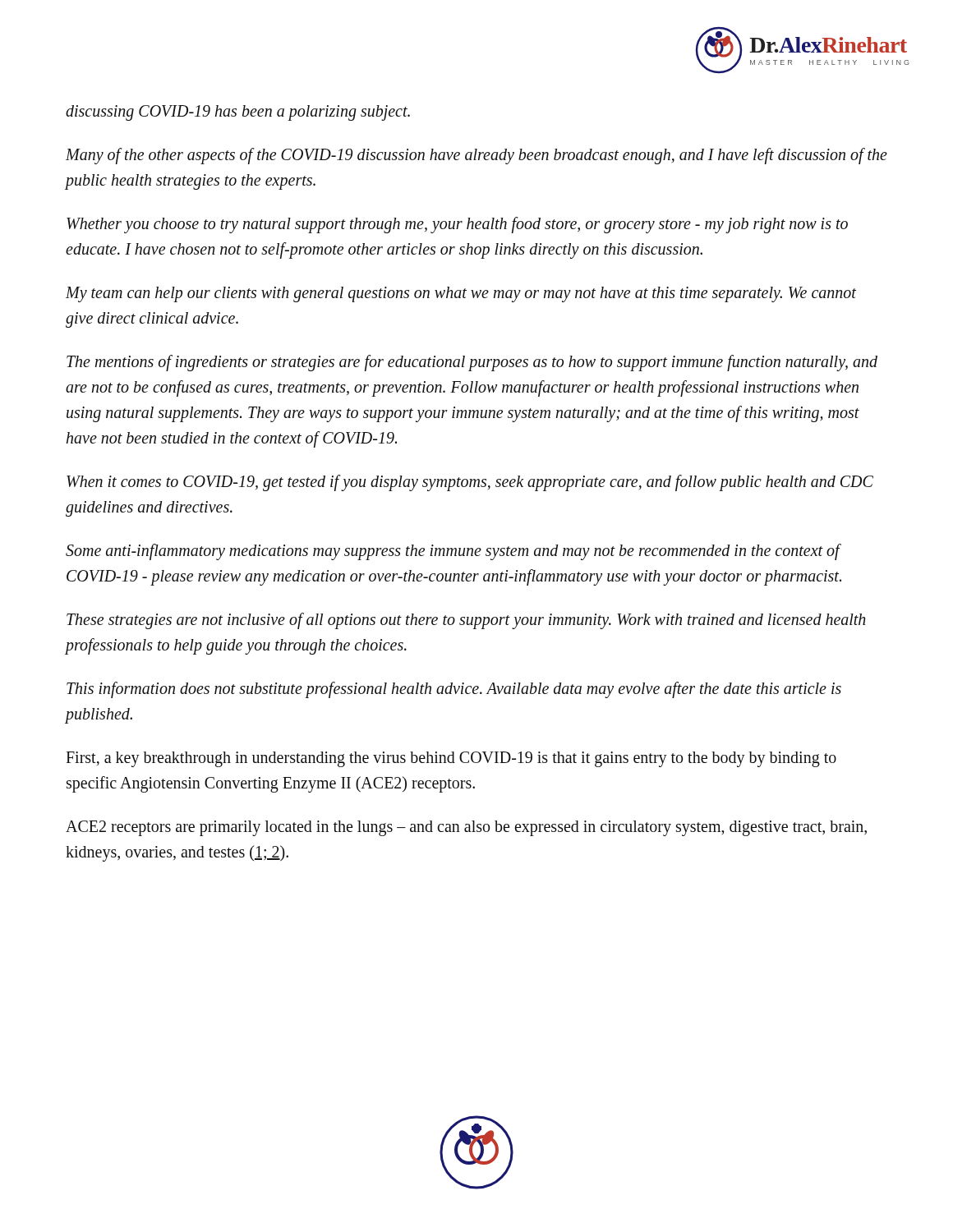Screen dimensions: 1232x953
Task: Locate the block of text that opens with "Whether you choose to try"
Action: 457,236
